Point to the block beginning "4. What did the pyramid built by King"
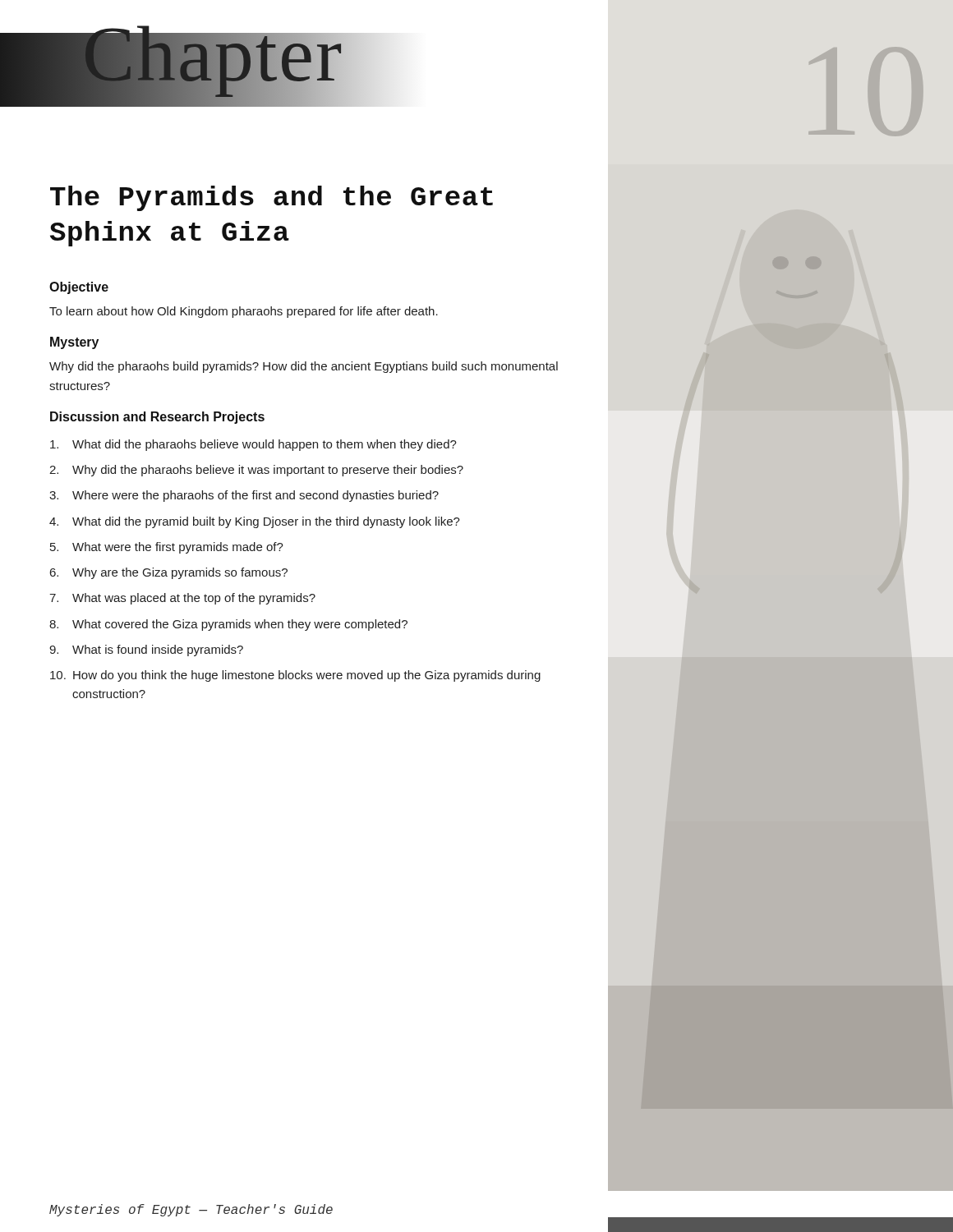The image size is (953, 1232). point(255,521)
